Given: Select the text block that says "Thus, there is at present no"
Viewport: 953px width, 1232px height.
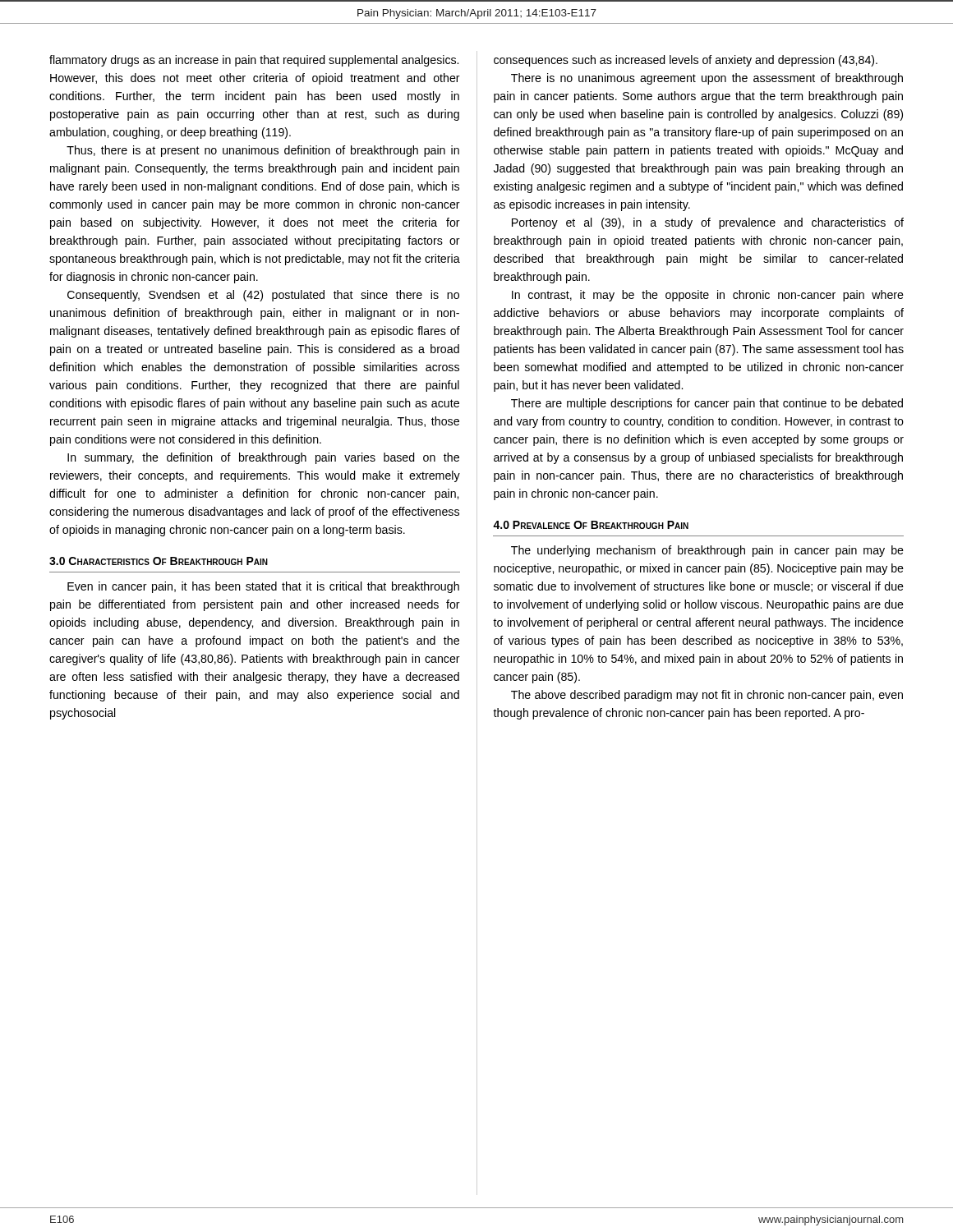Looking at the screenshot, I should [x=254, y=214].
